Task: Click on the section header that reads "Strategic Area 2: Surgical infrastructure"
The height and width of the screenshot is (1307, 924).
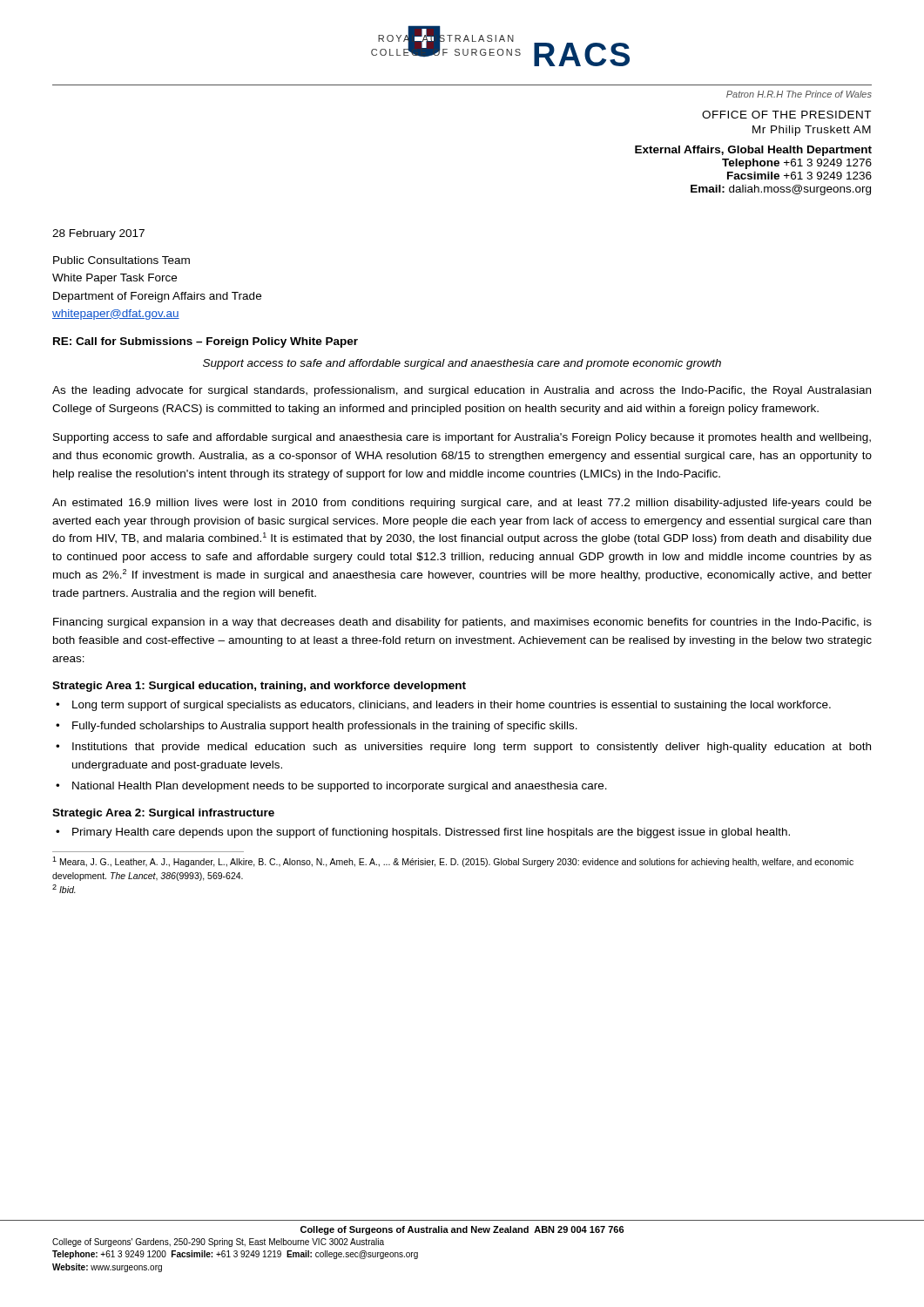Action: click(163, 812)
